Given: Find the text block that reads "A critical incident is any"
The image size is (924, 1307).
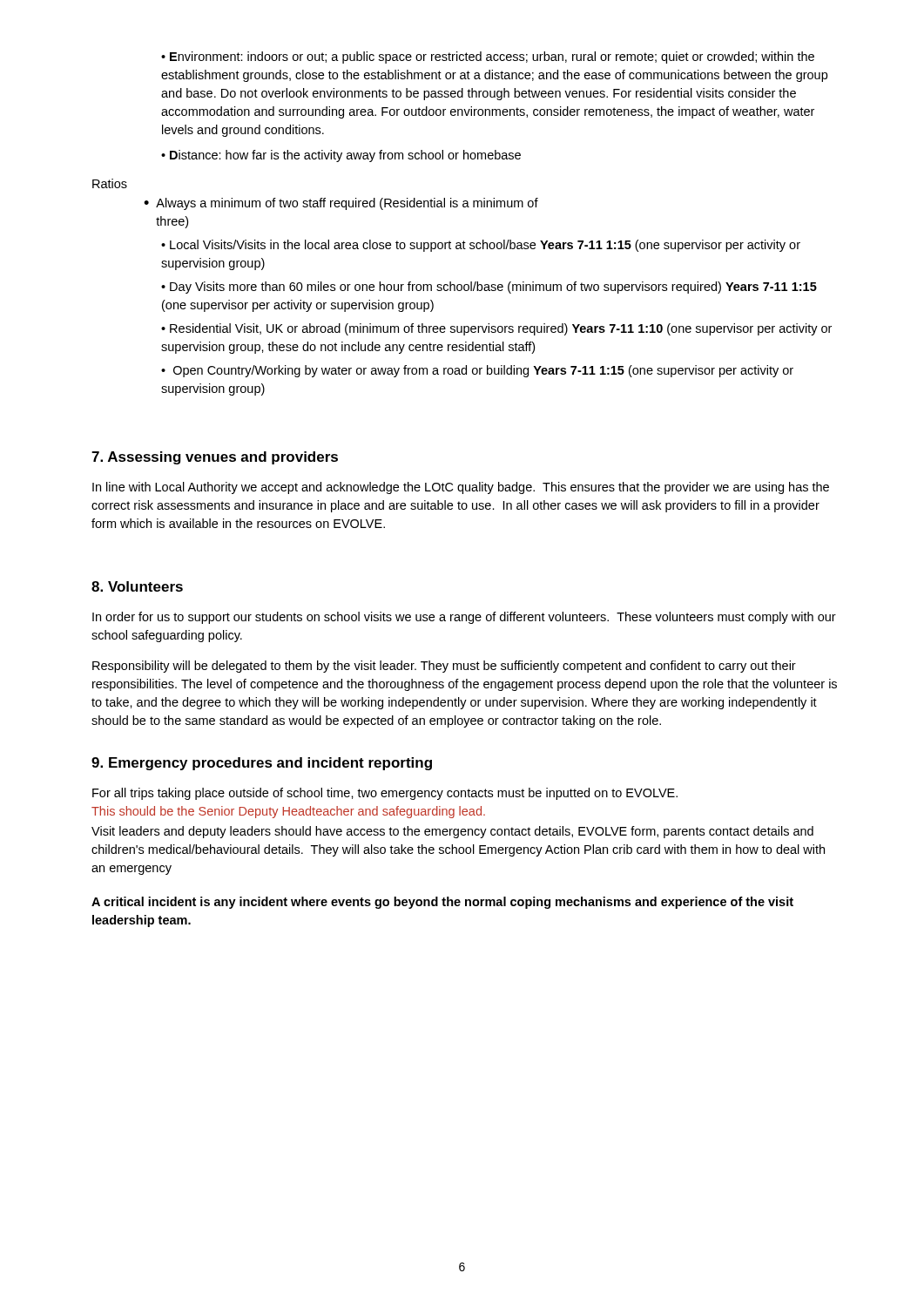Looking at the screenshot, I should pos(466,912).
